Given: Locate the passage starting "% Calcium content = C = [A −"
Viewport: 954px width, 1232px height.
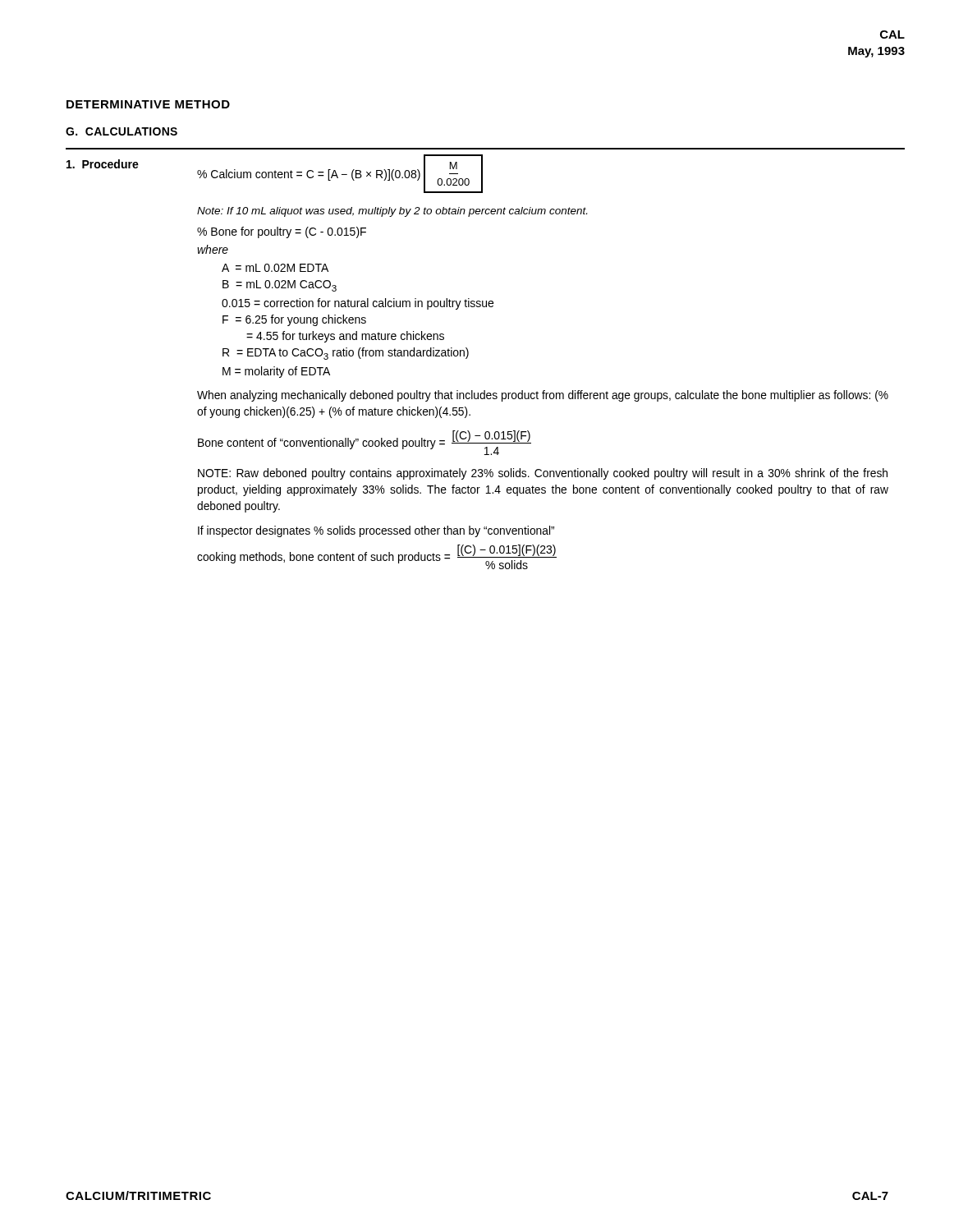Looking at the screenshot, I should coord(340,174).
